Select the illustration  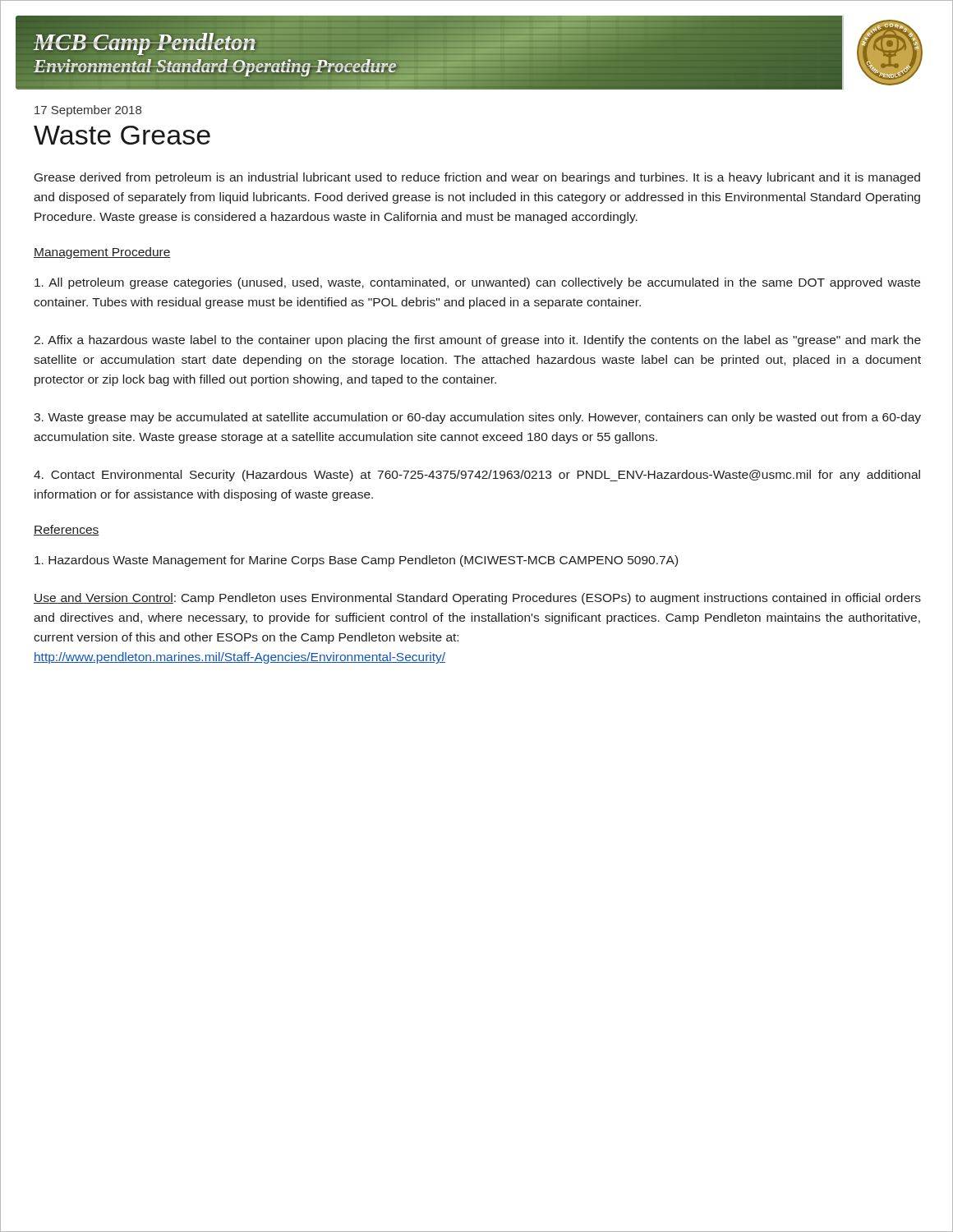click(476, 53)
